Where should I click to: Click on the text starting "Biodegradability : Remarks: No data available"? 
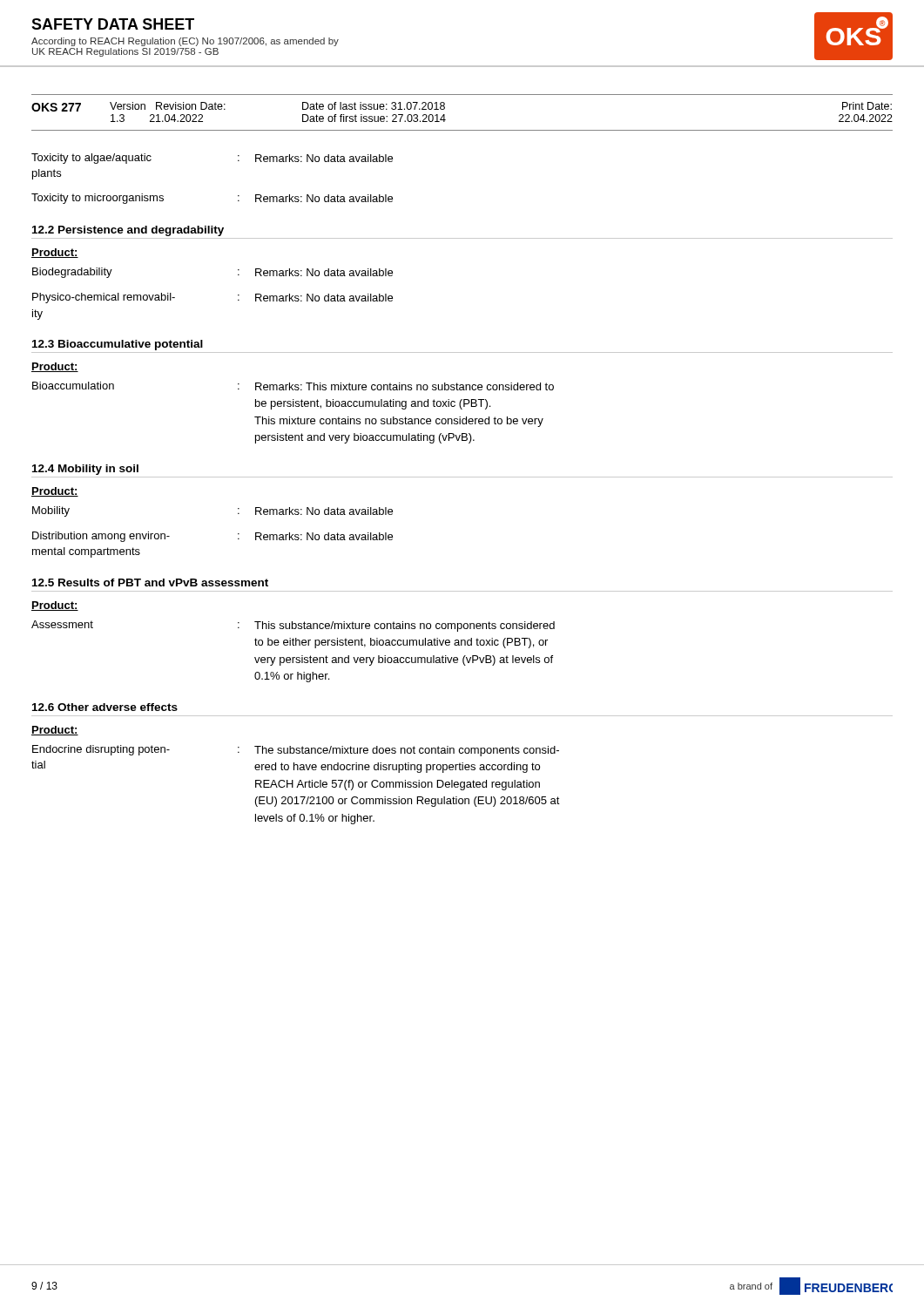coord(74,272)
